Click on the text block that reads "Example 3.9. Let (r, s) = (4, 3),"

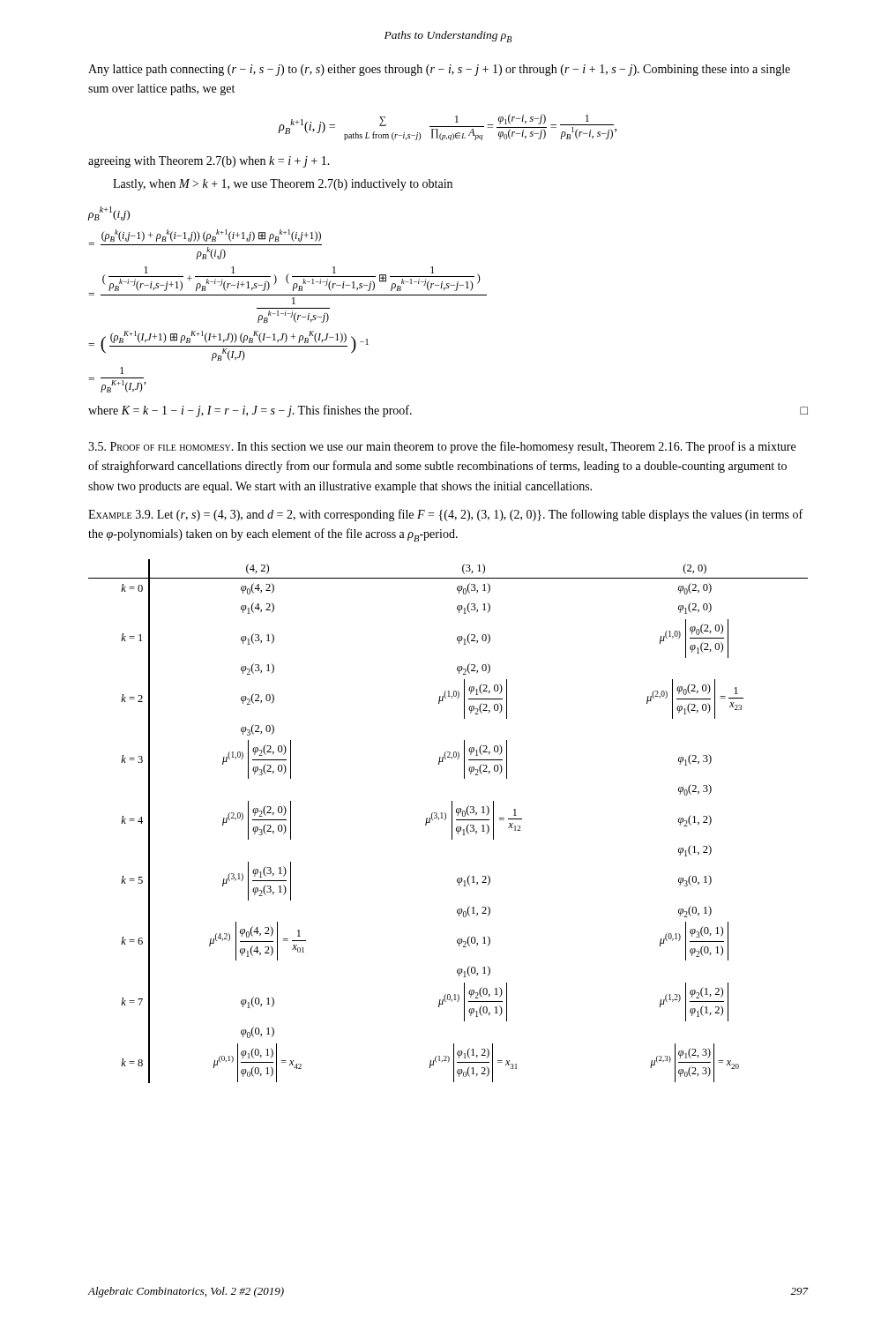click(445, 526)
